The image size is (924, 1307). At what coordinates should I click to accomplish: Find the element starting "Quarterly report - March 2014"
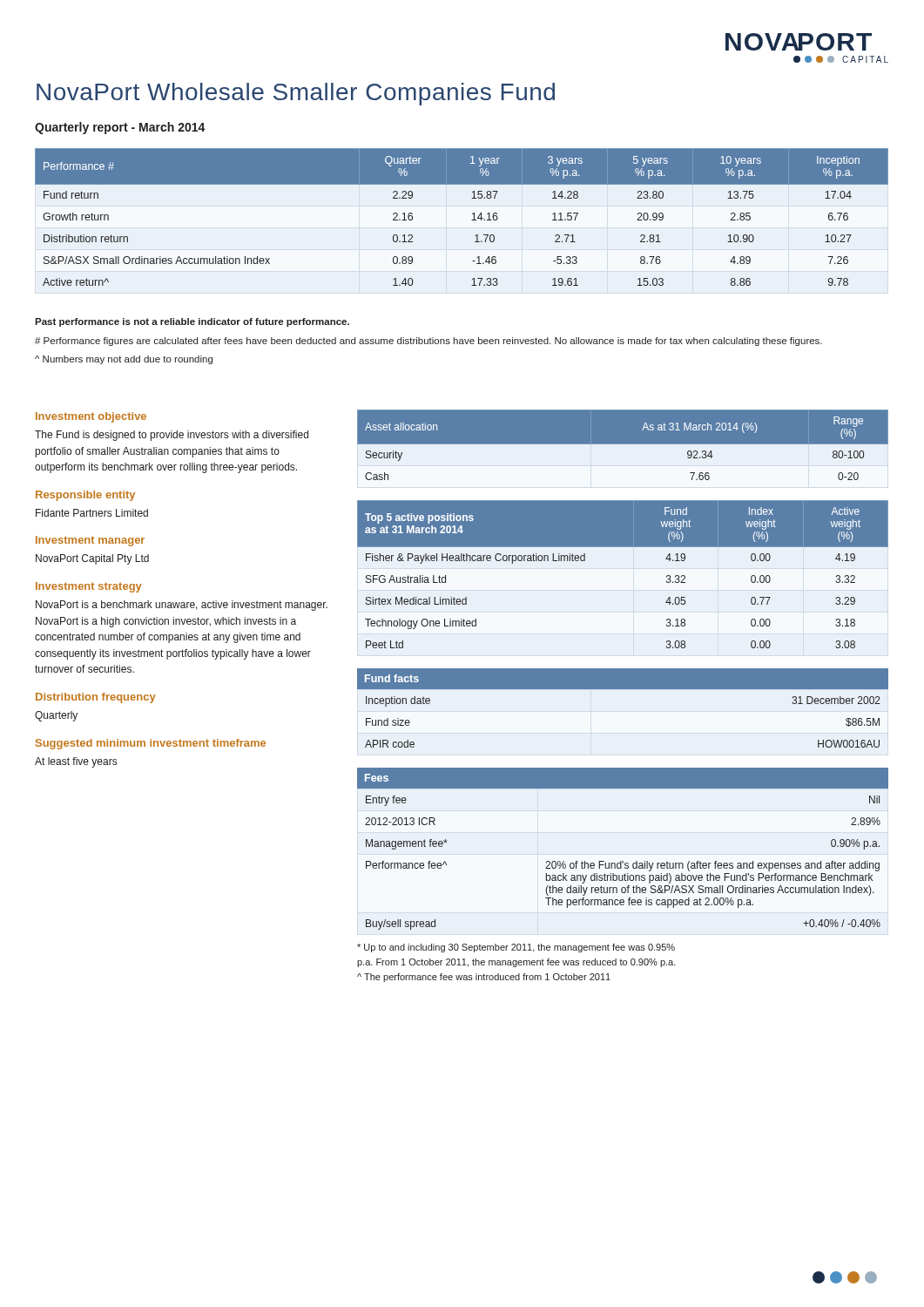click(120, 127)
